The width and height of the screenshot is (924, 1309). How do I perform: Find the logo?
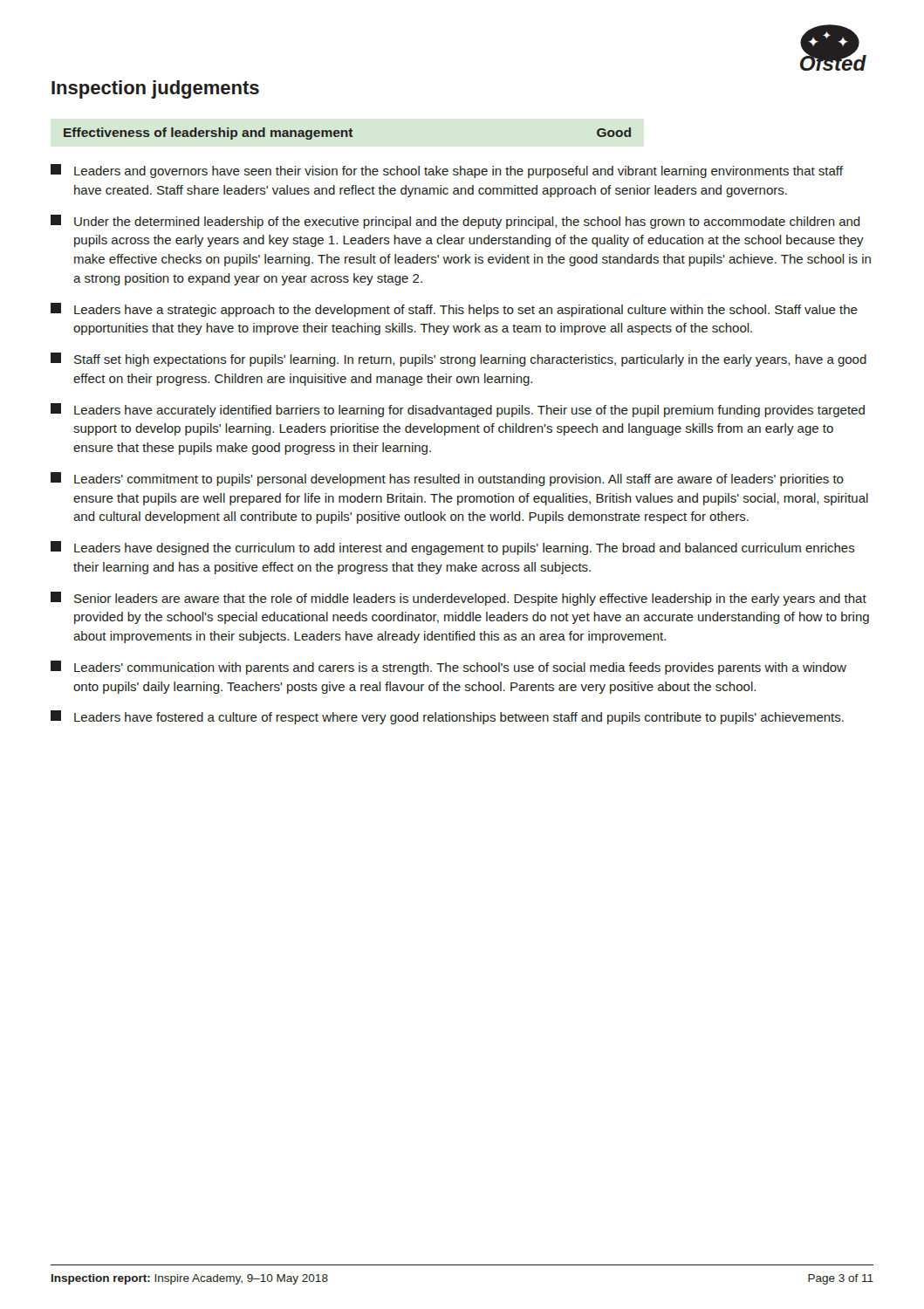834,54
